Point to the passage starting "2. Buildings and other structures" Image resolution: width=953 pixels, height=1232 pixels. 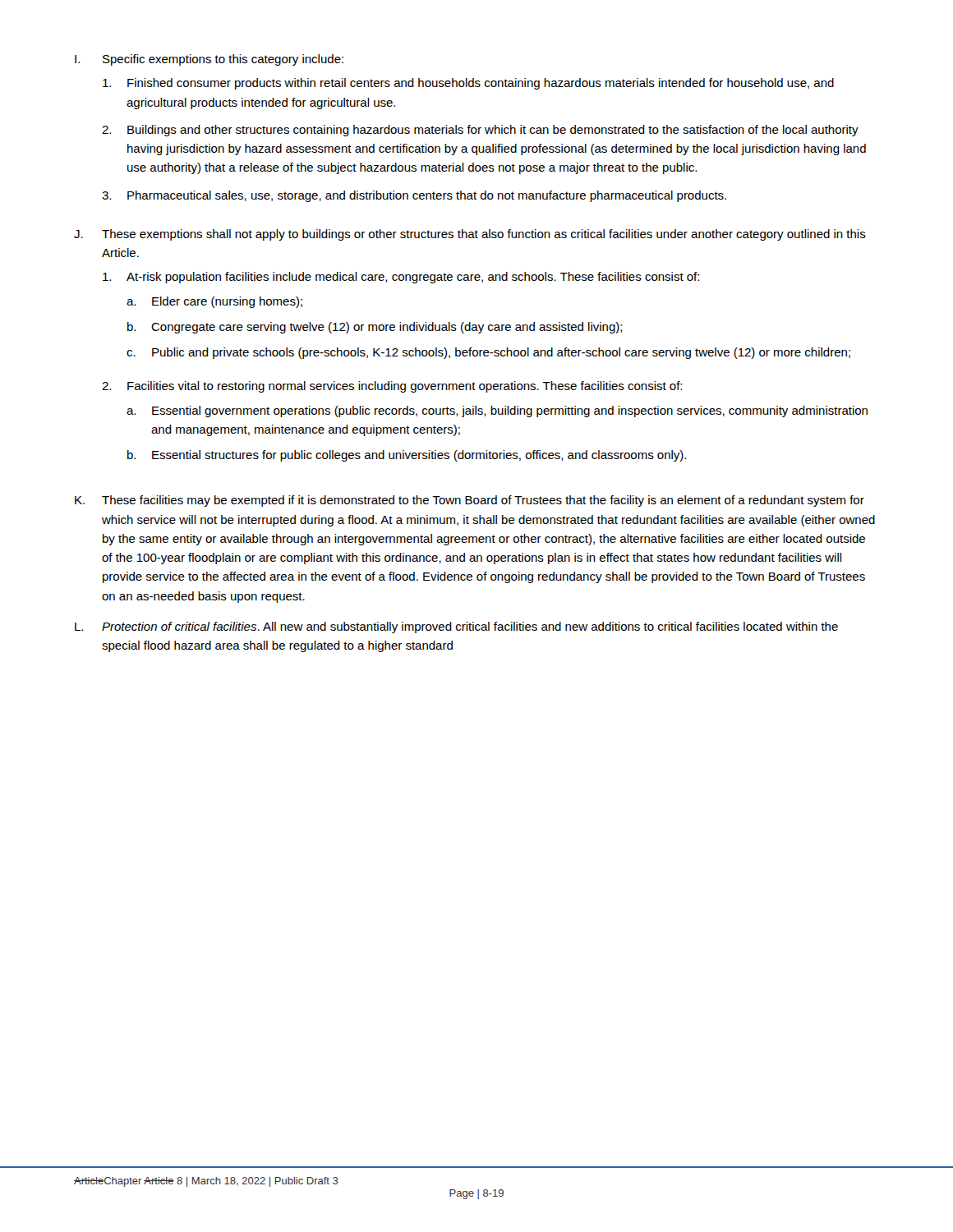[490, 148]
